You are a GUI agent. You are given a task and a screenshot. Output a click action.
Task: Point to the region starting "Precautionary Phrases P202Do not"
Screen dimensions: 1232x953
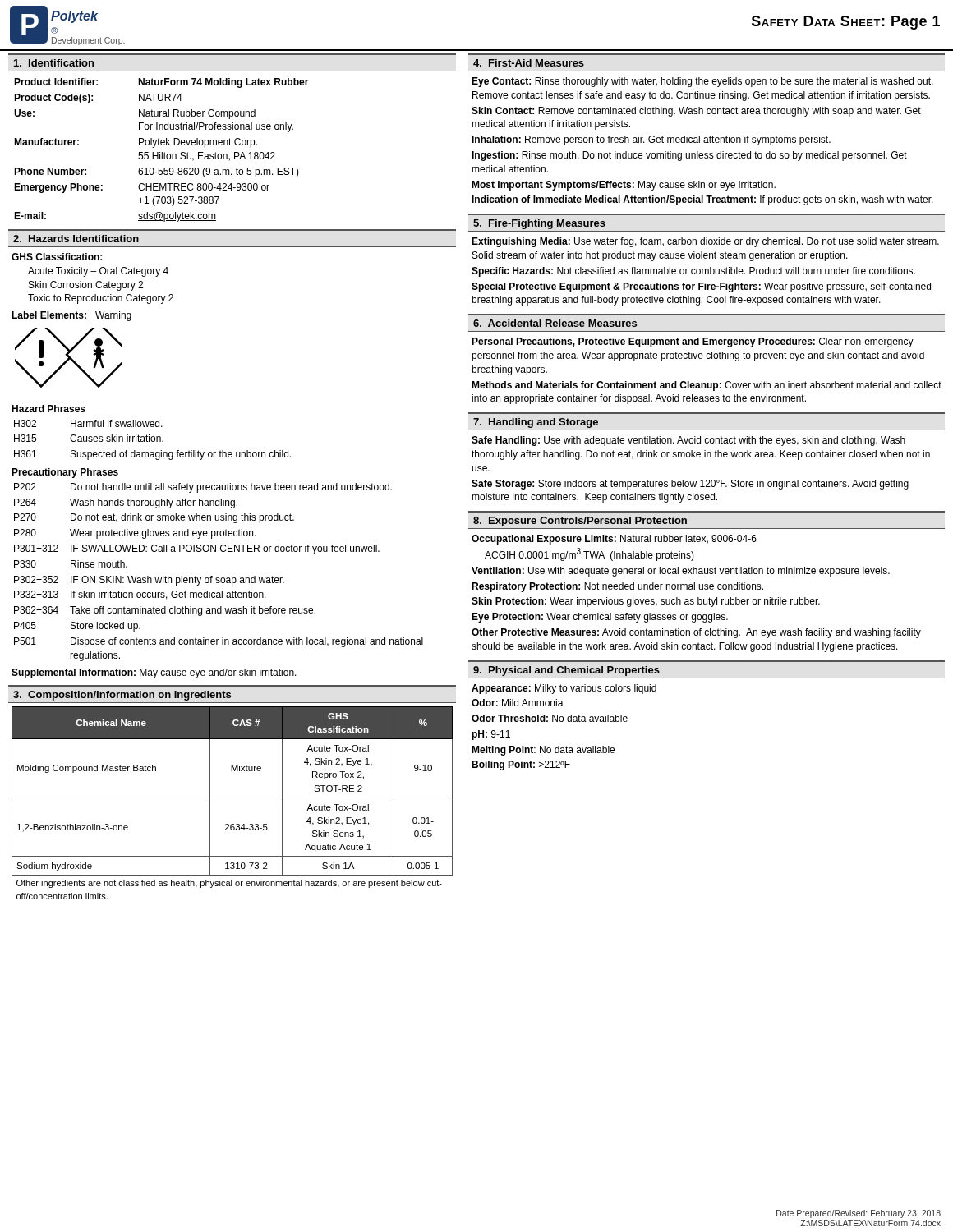(x=65, y=473)
